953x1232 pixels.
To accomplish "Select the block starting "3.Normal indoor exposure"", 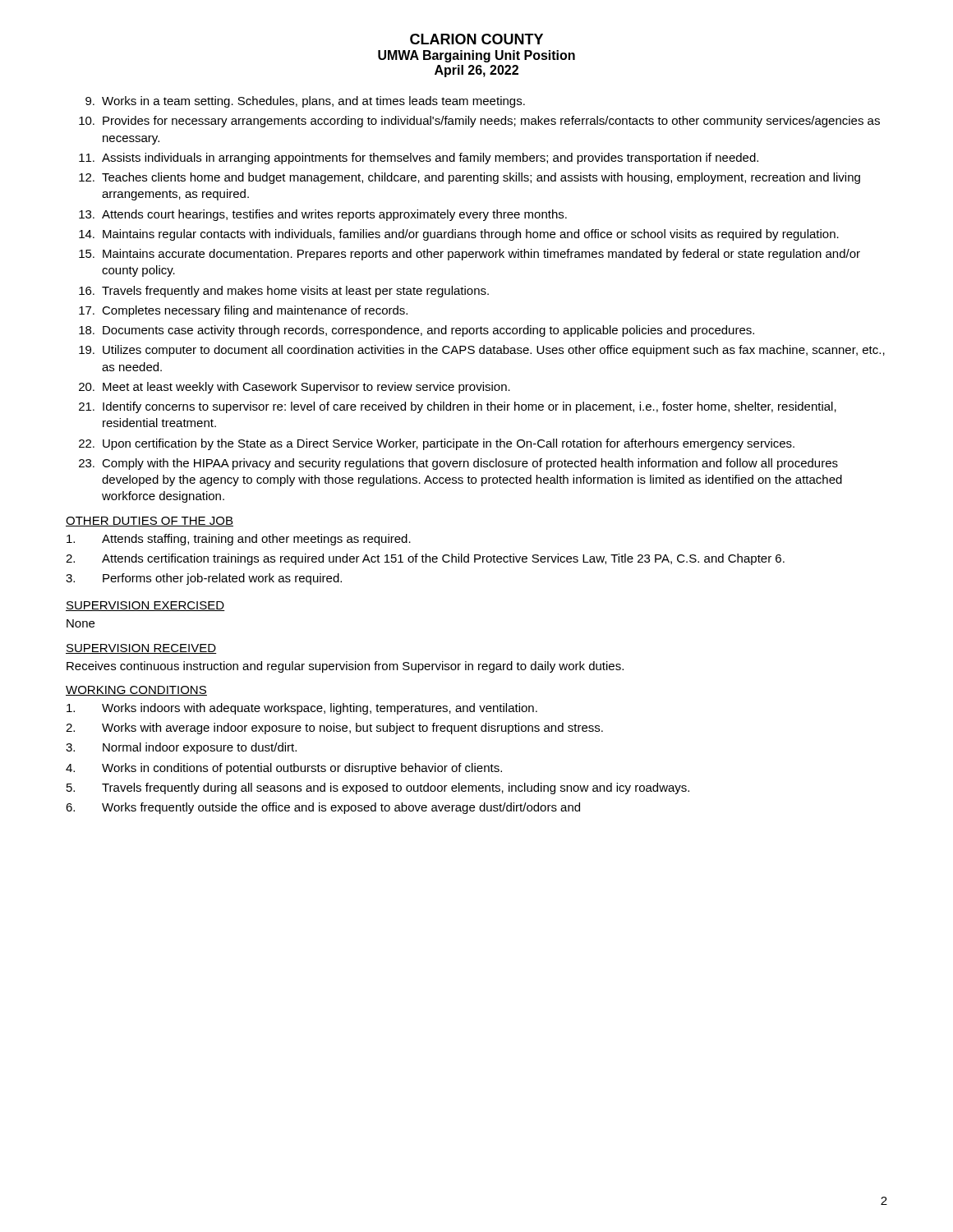I will point(181,748).
